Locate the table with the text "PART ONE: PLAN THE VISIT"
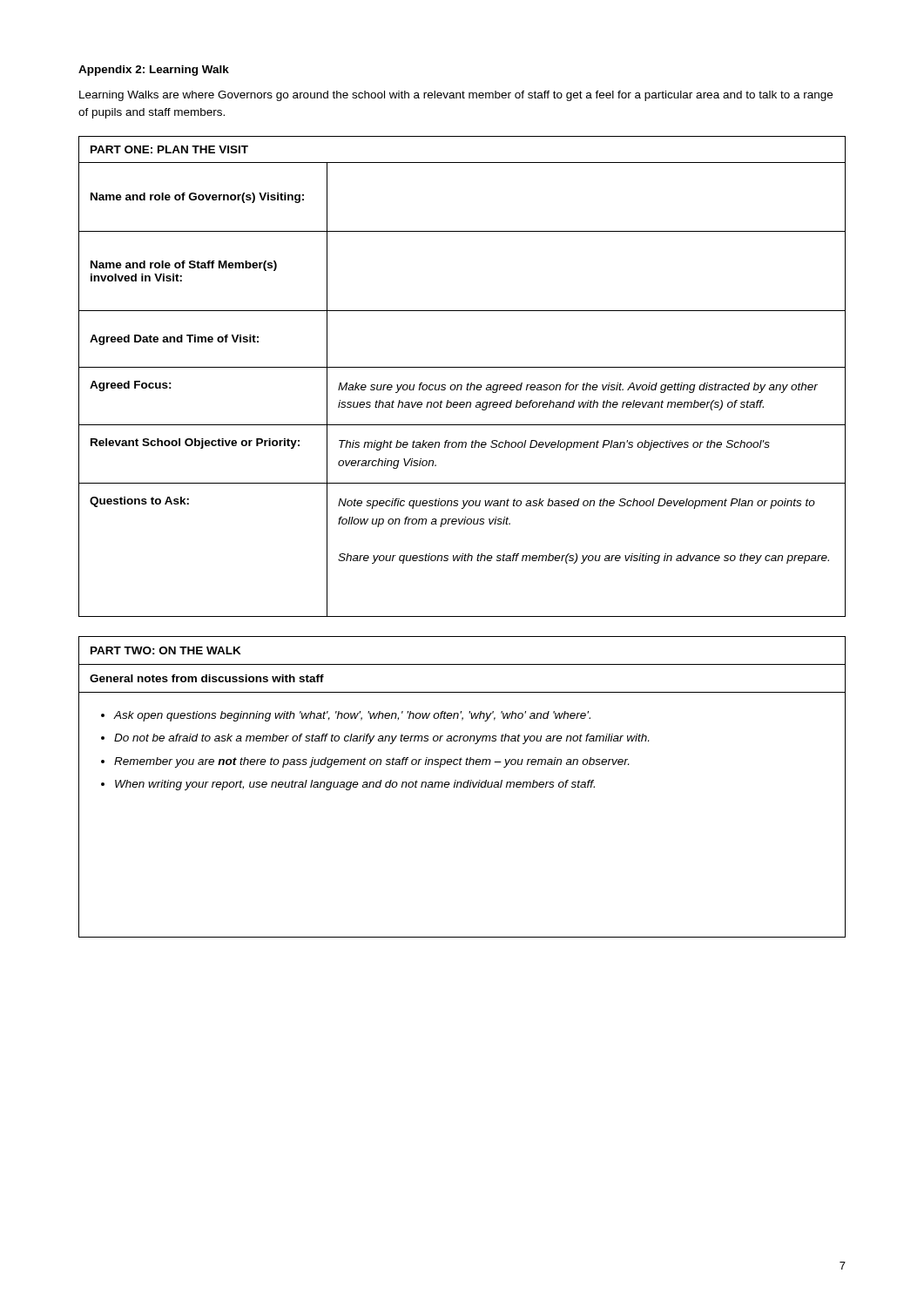This screenshot has width=924, height=1307. point(462,376)
